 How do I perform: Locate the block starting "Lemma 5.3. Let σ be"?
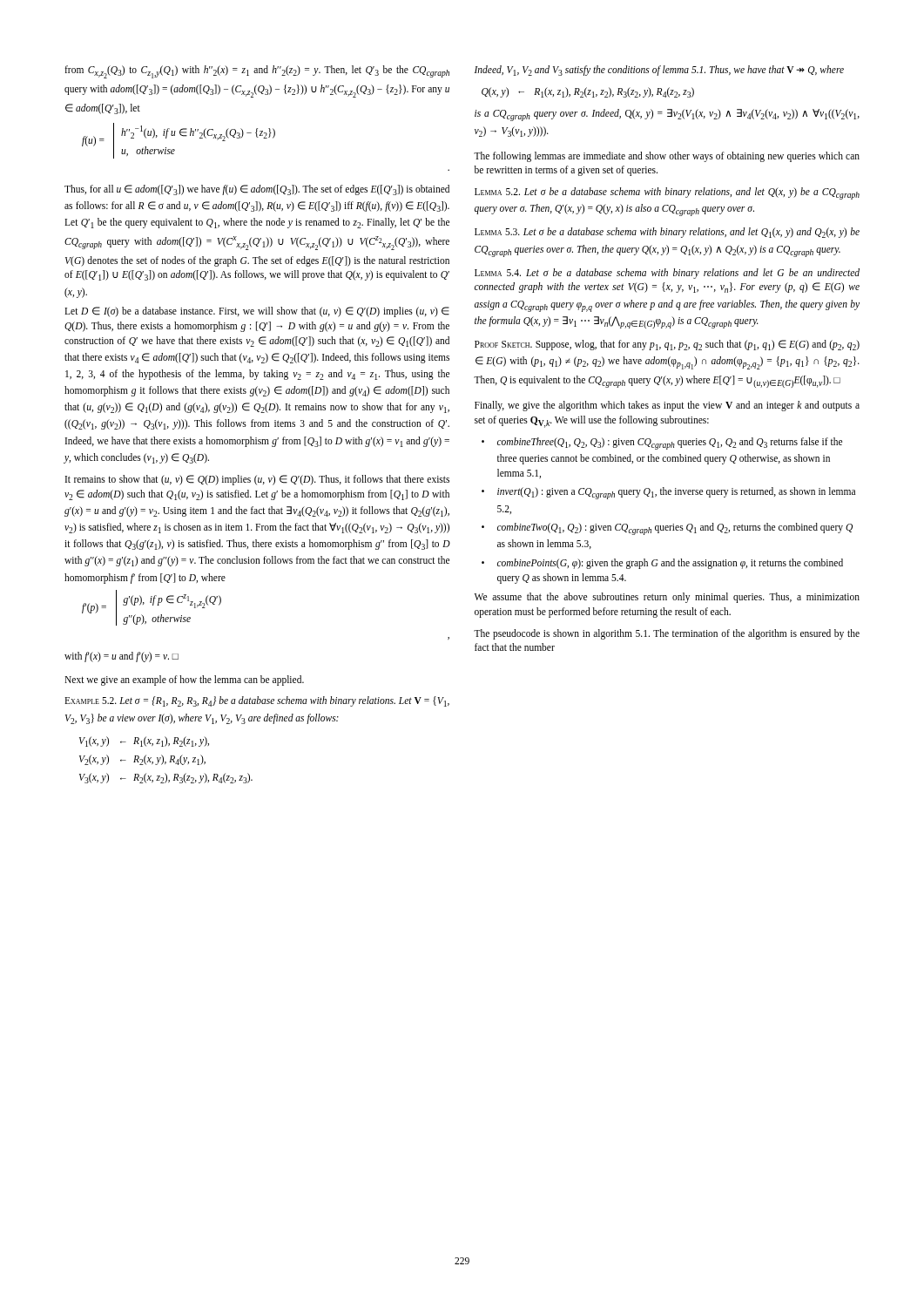[667, 242]
